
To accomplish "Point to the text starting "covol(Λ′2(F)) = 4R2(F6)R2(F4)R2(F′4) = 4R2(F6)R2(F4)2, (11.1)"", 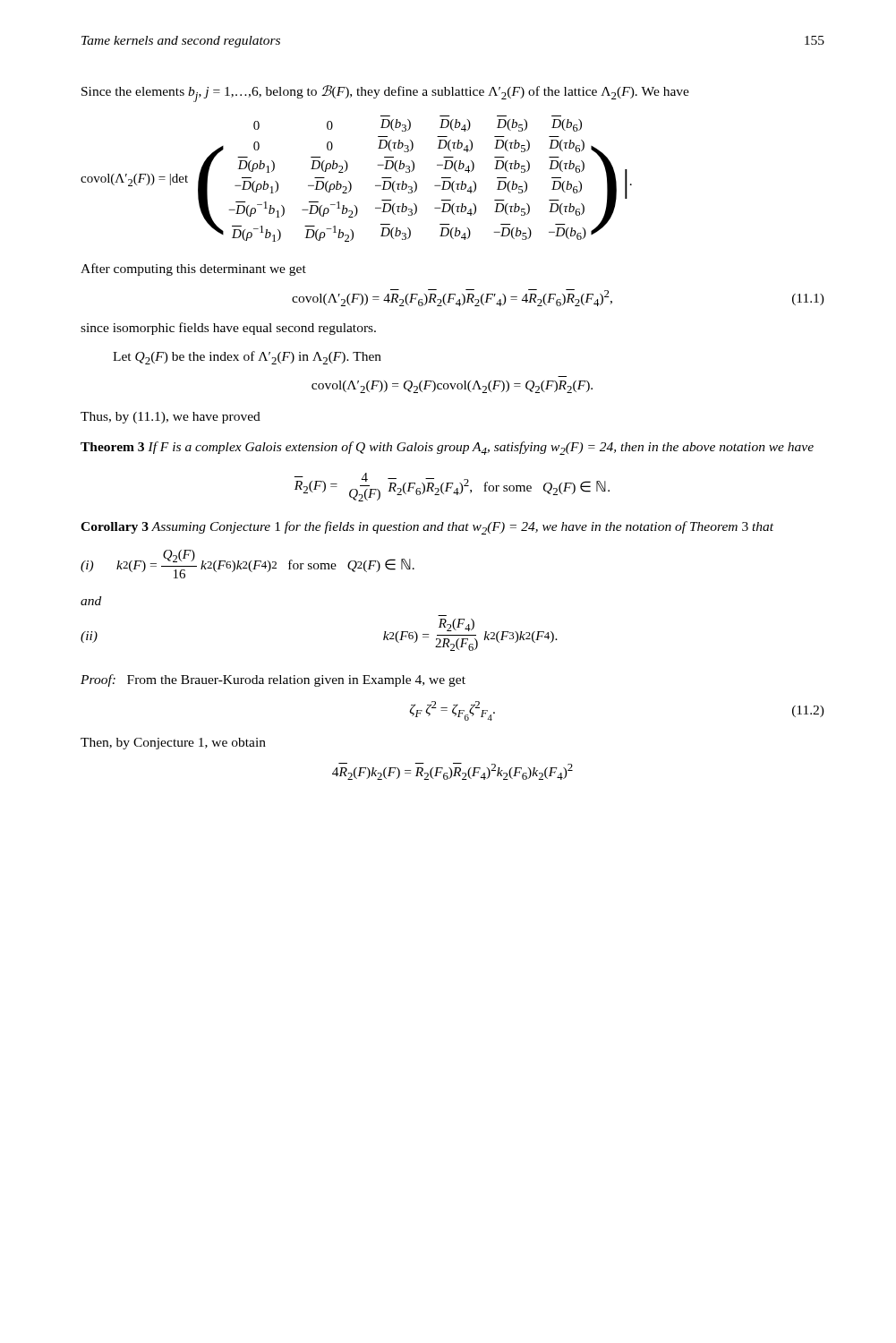I will point(558,298).
